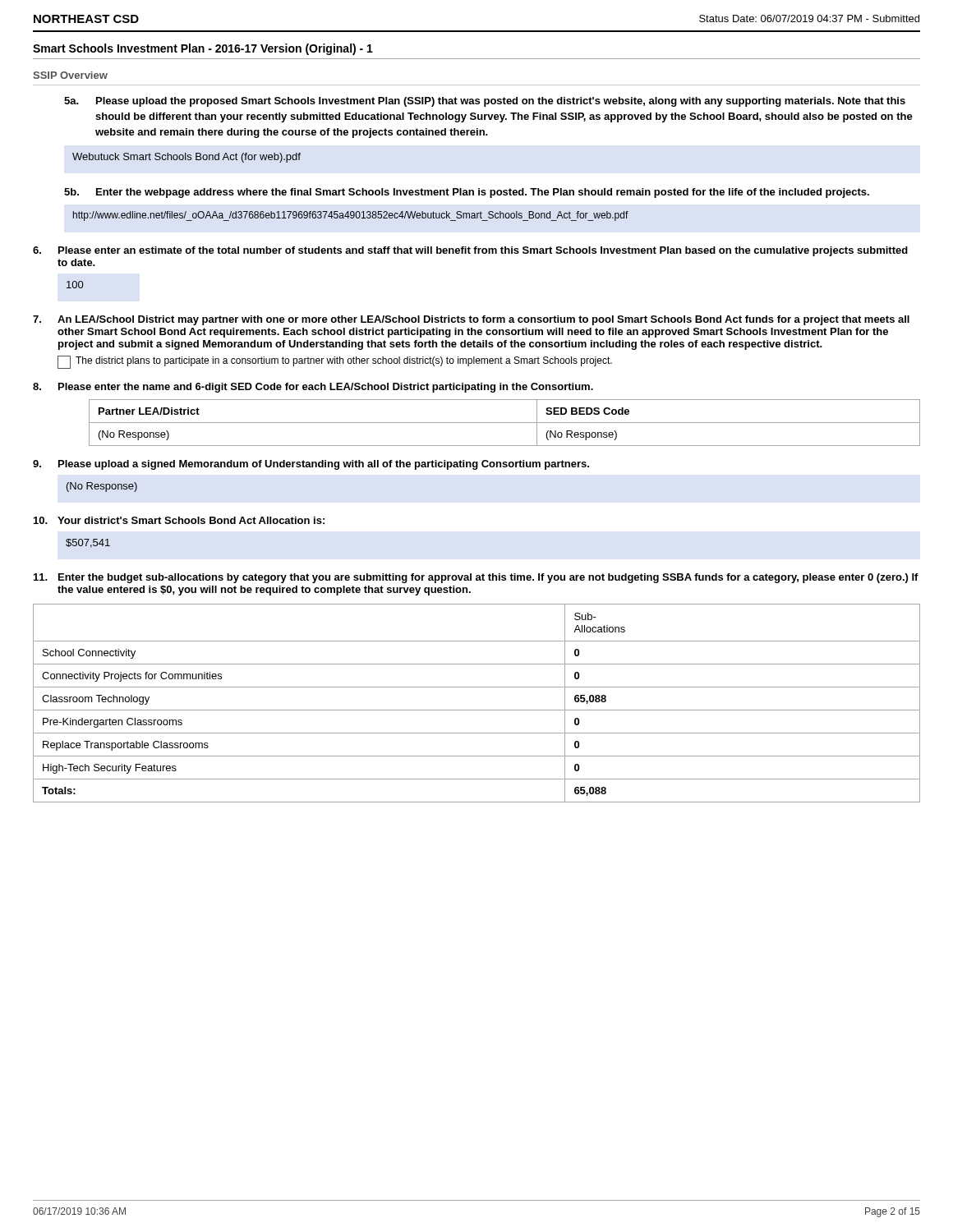953x1232 pixels.
Task: Point to "(No Response)"
Action: tap(102, 486)
